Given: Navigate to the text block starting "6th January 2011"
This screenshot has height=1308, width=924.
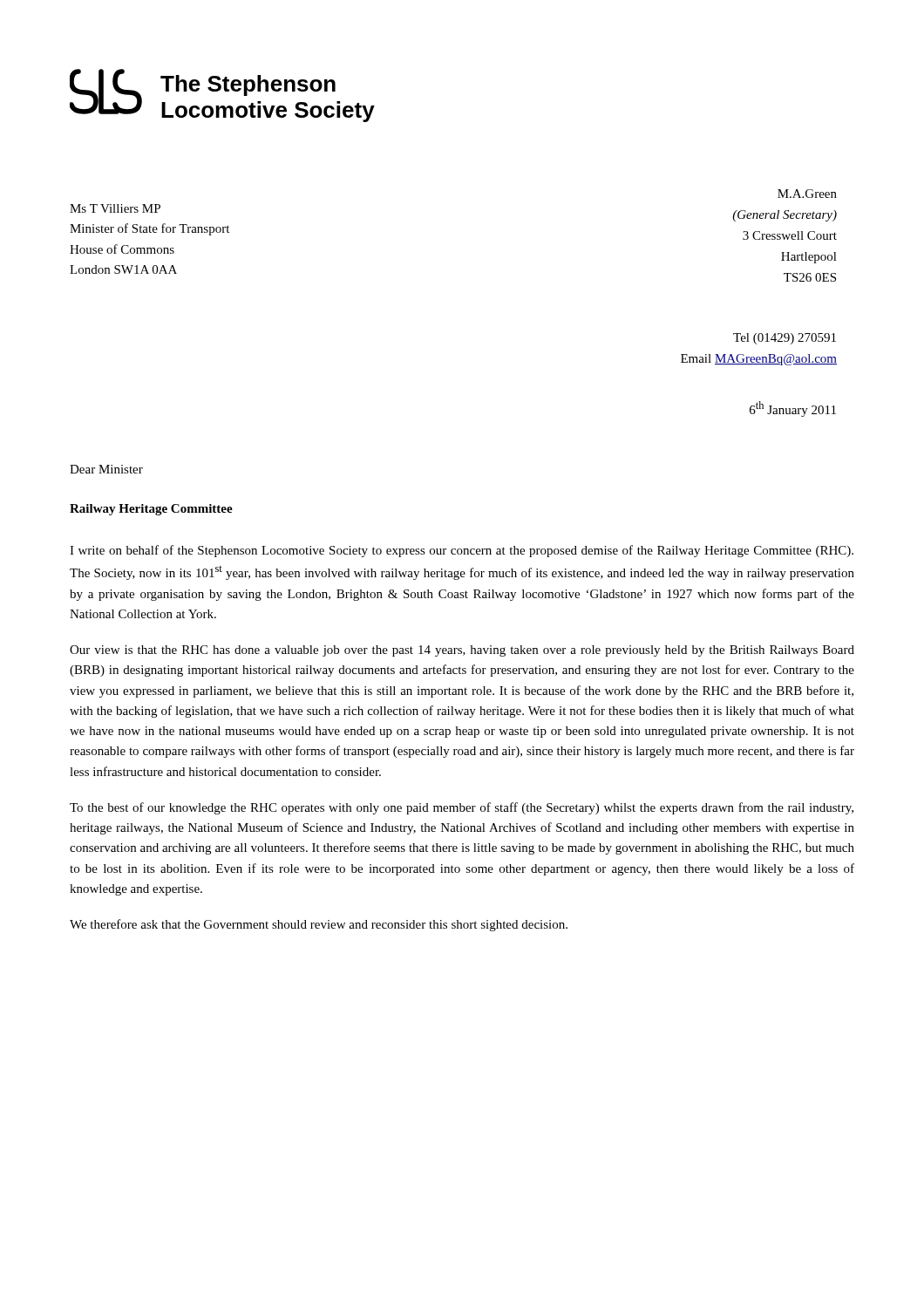Looking at the screenshot, I should [793, 408].
